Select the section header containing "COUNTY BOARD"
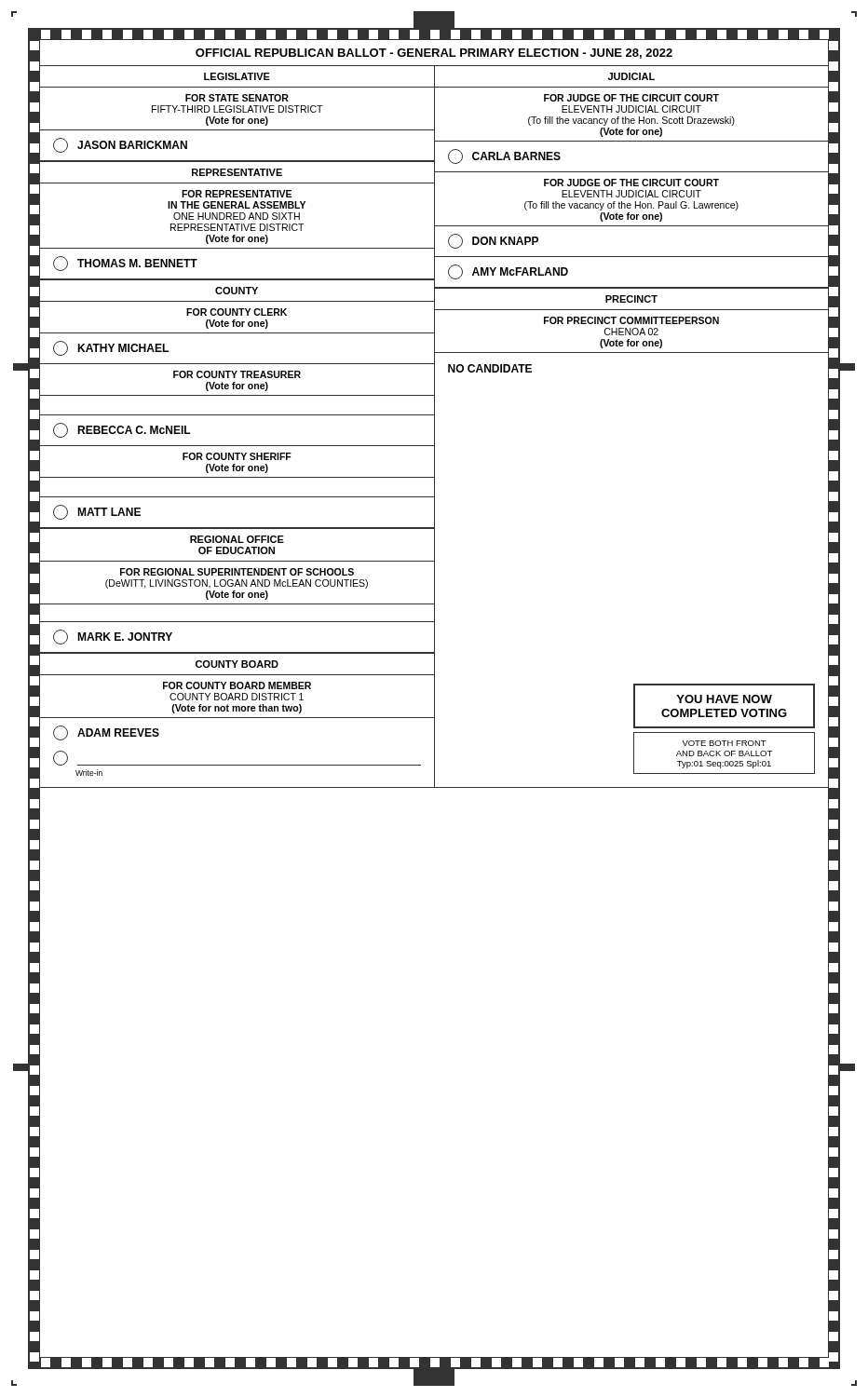868x1397 pixels. pyautogui.click(x=237, y=664)
